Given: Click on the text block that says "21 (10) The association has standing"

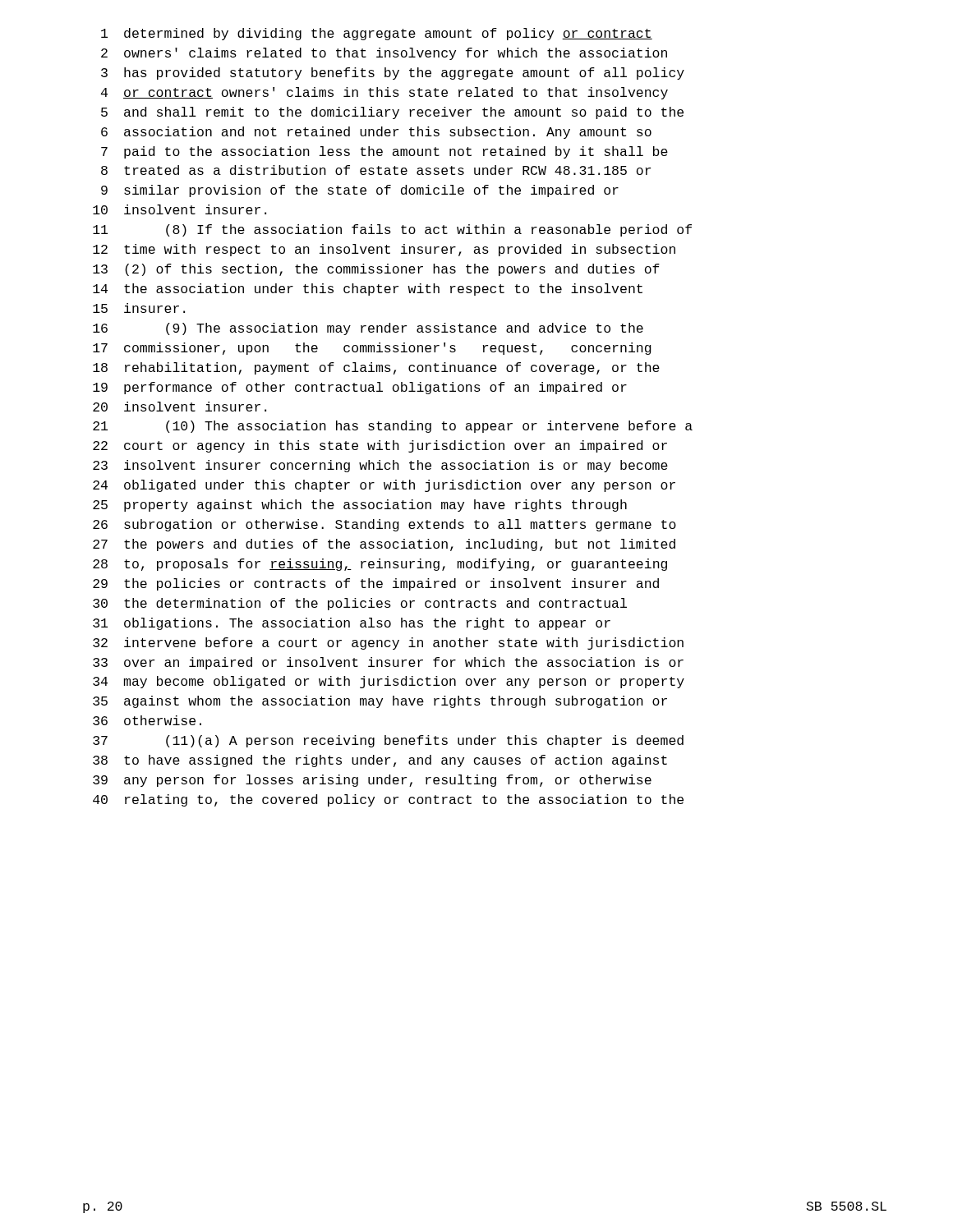Looking at the screenshot, I should (485, 575).
